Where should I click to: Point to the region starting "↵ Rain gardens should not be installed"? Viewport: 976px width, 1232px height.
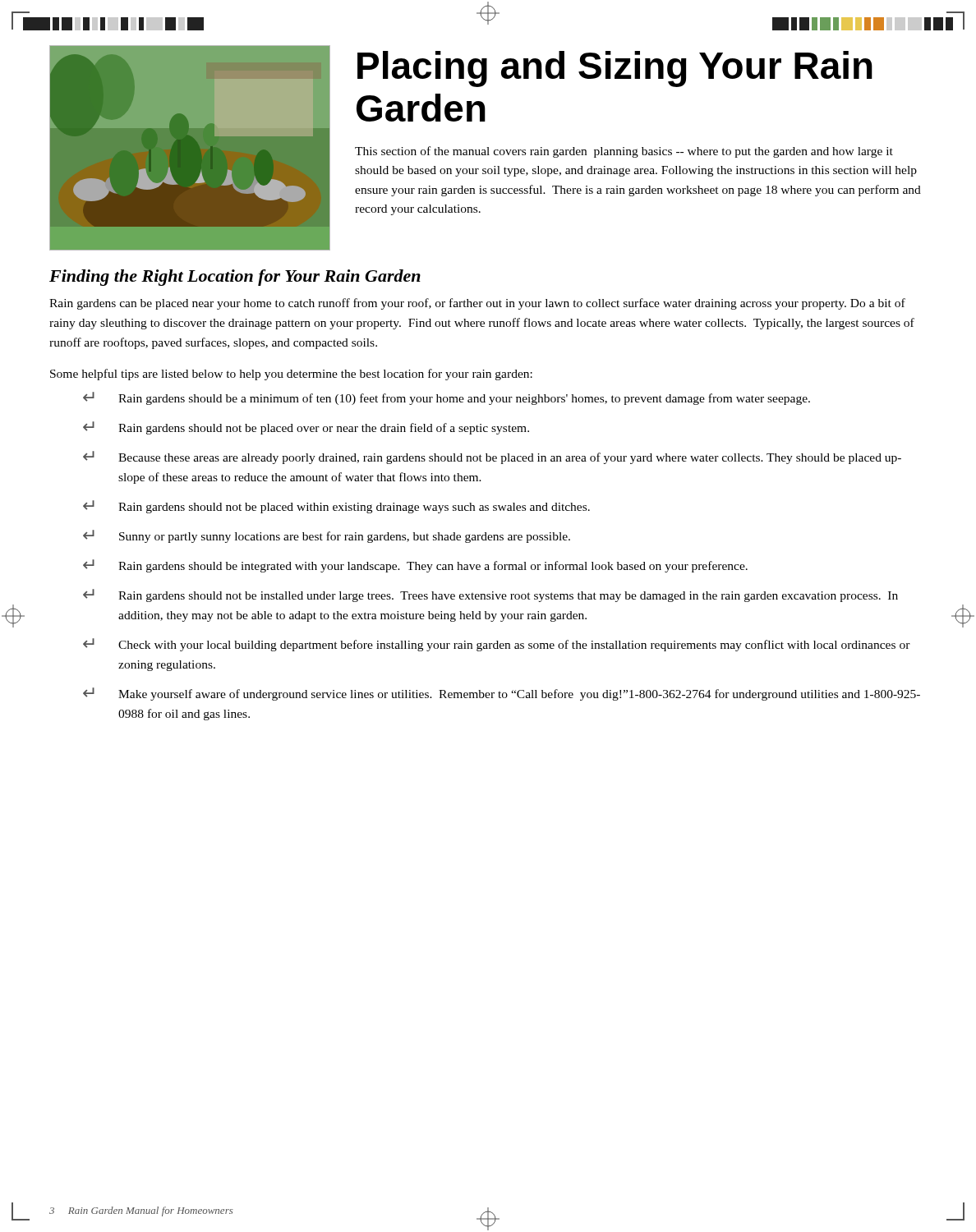504,605
